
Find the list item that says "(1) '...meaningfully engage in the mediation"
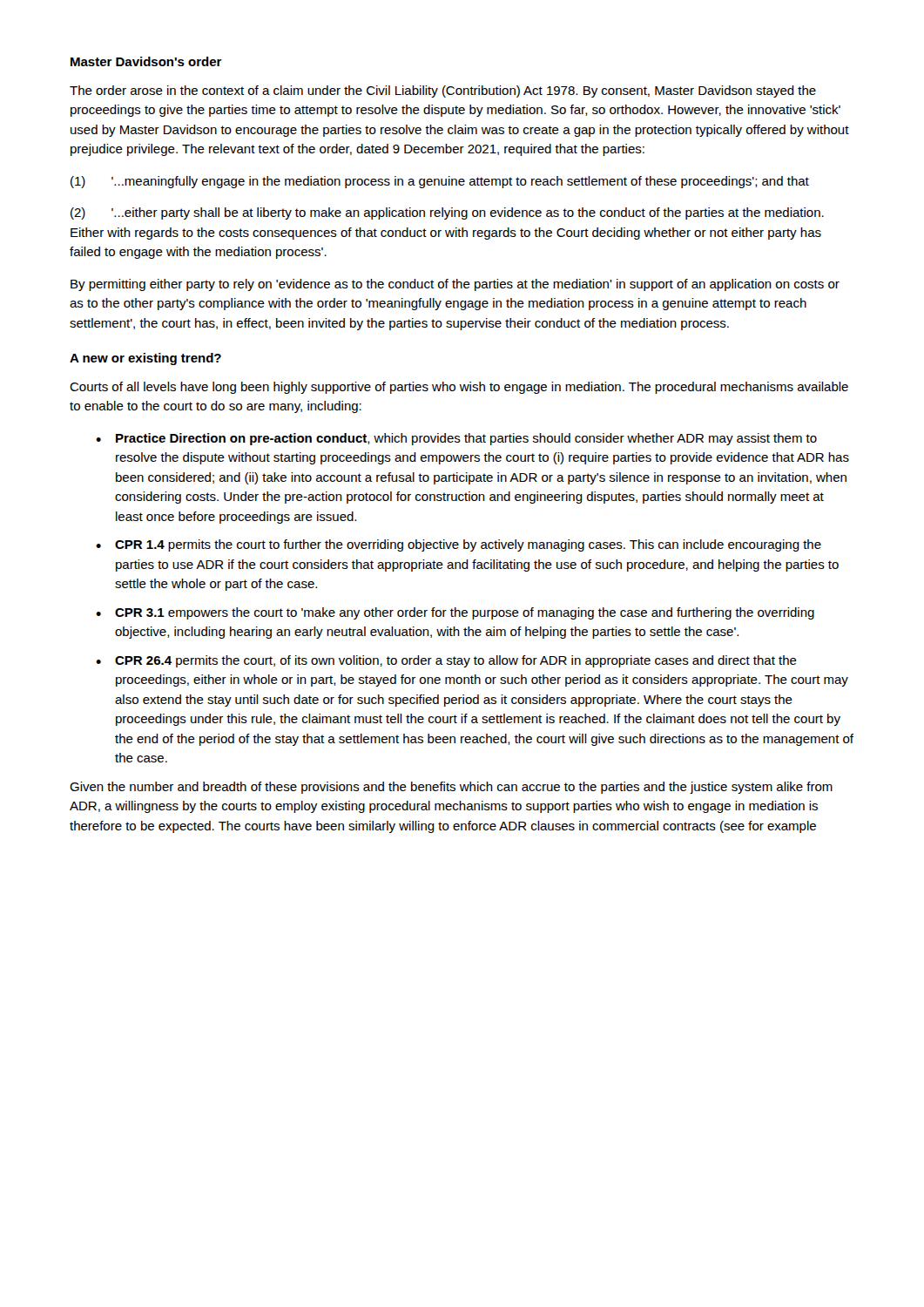(439, 180)
